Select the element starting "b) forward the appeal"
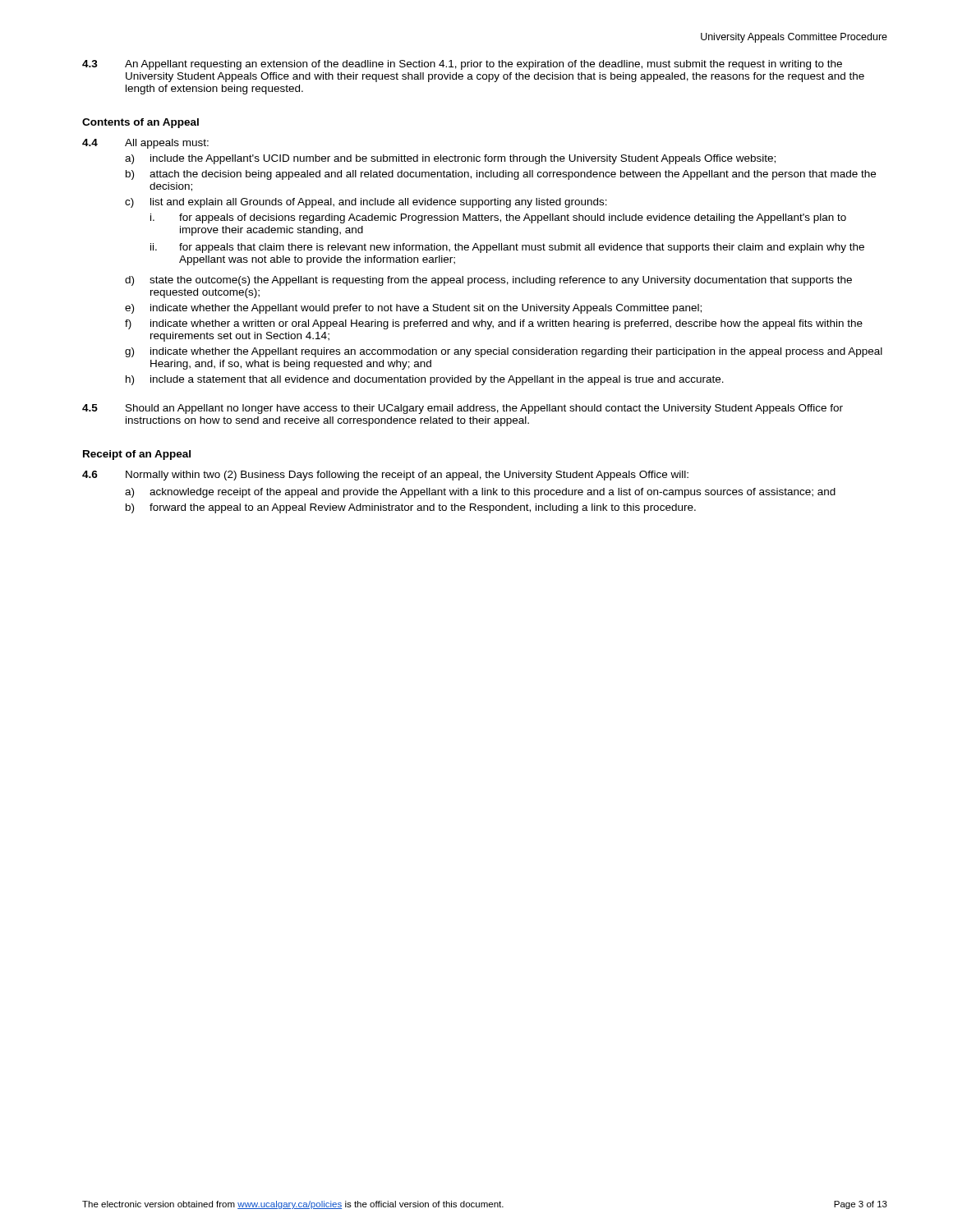The width and height of the screenshot is (953, 1232). click(506, 507)
